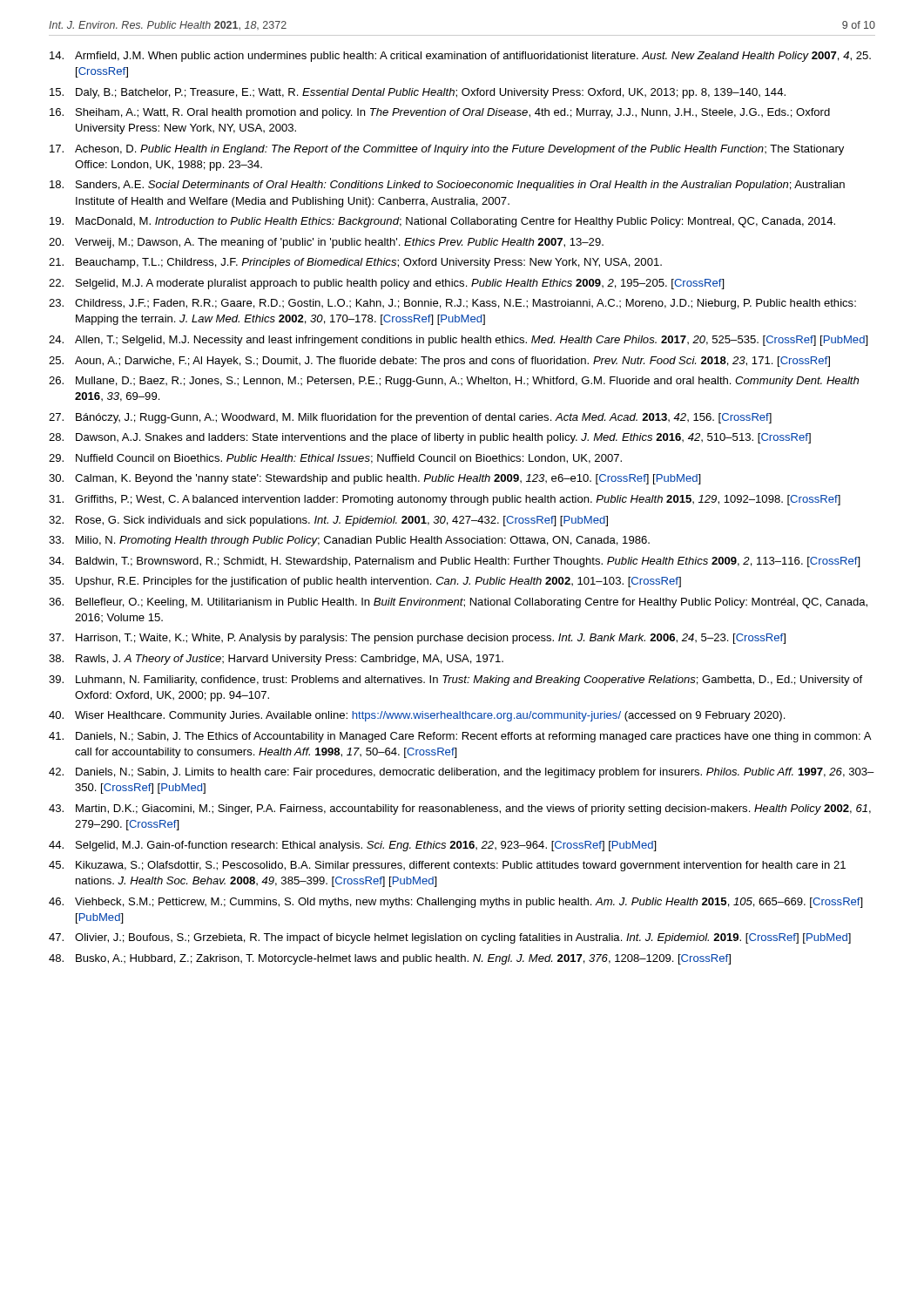Where is the passage that starts "46. Viehbeck, S.M.;"?
924x1307 pixels.
click(462, 909)
